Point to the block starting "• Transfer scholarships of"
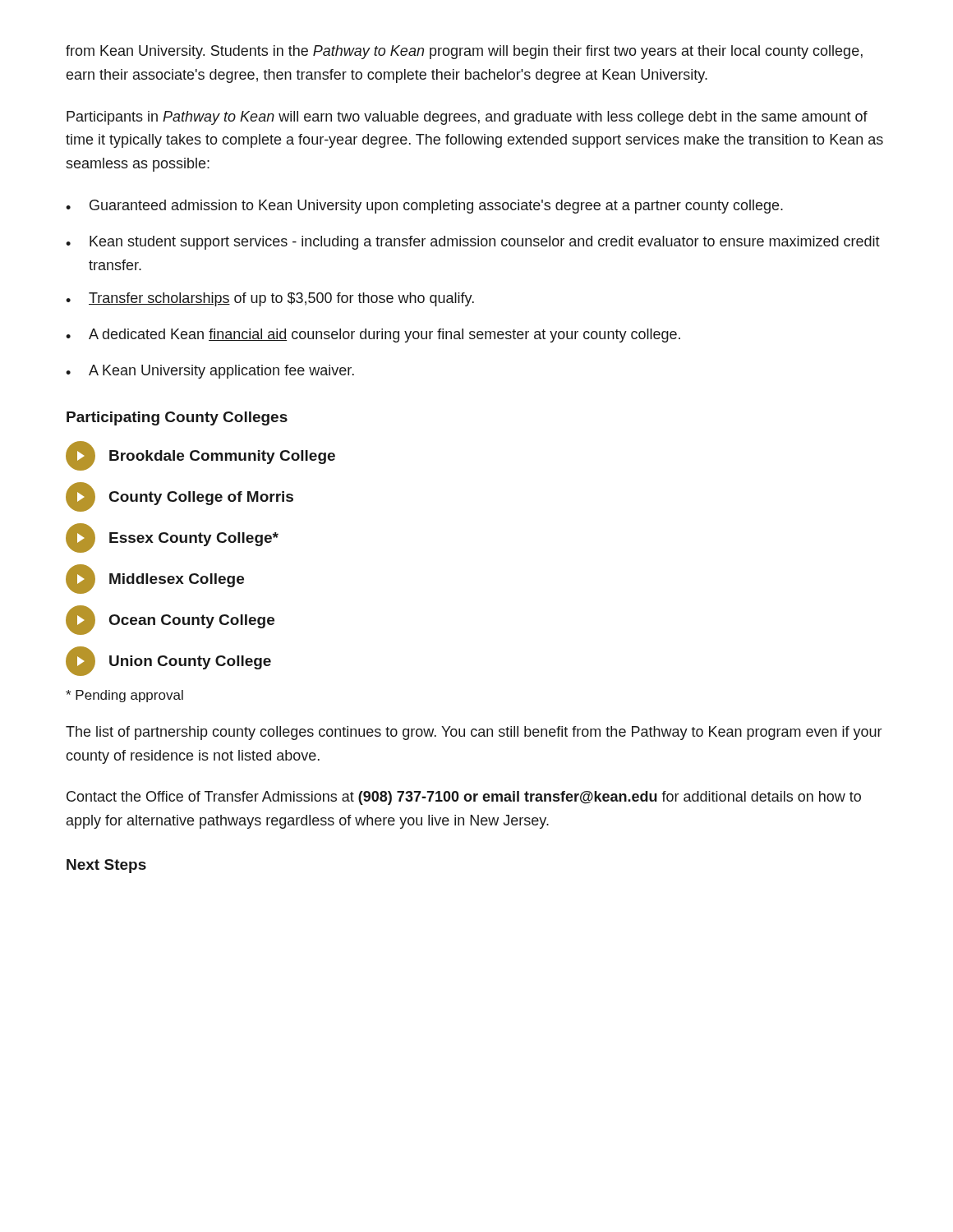The height and width of the screenshot is (1232, 953). 270,300
